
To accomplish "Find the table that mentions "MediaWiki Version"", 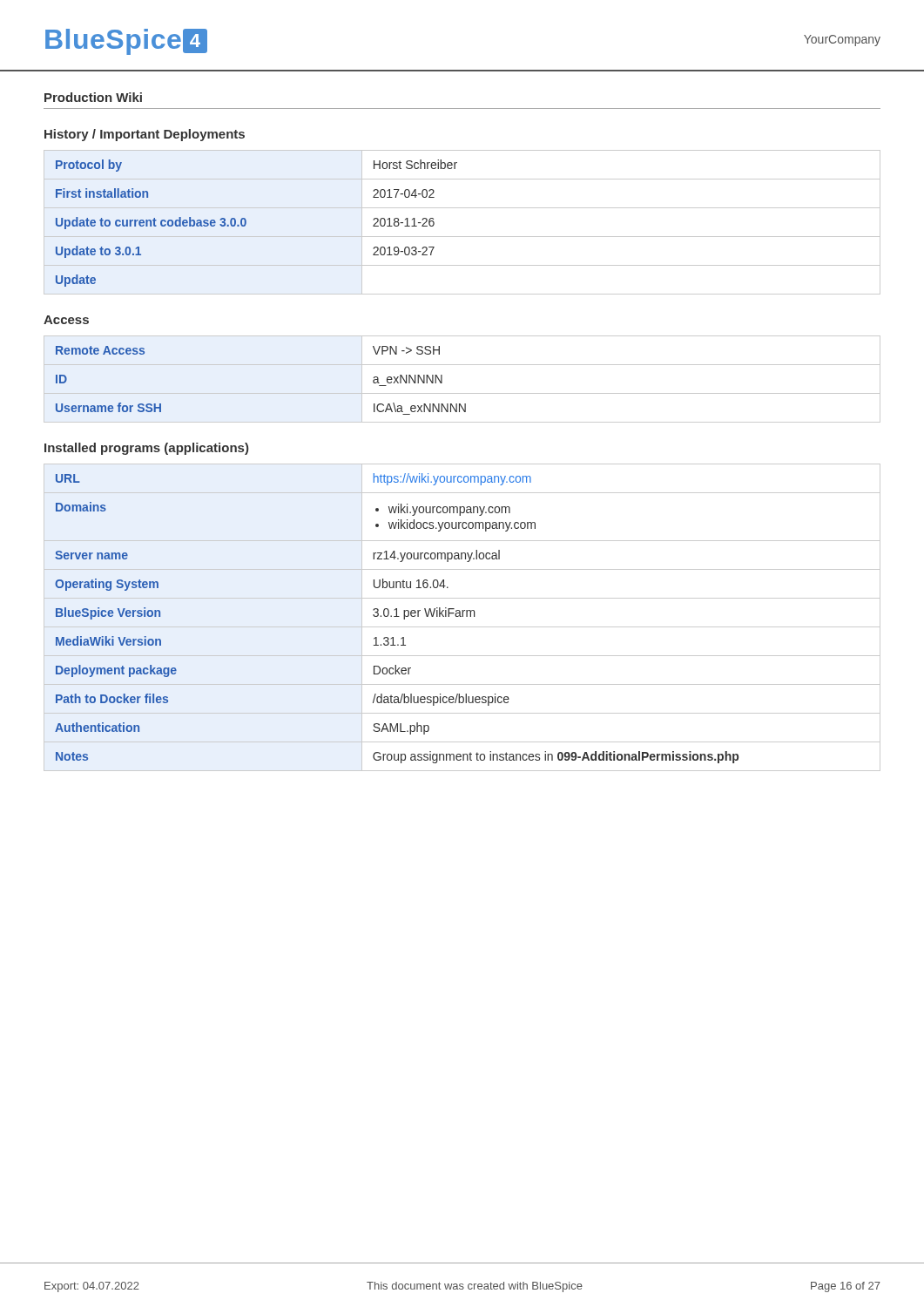I will 462,617.
